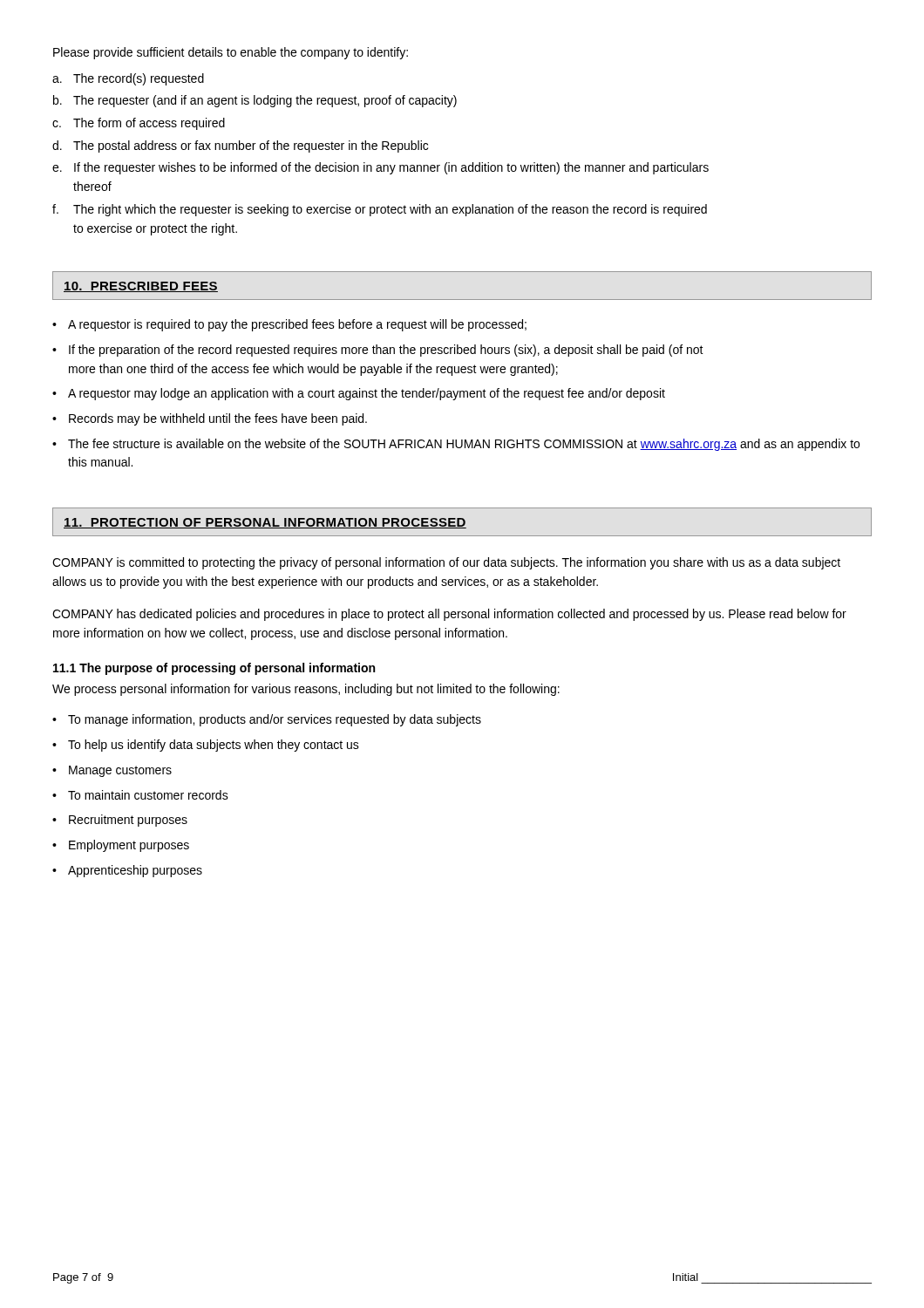
Task: Click the section header that begins "11. PROTECTION OF PERSONAL"
Action: [462, 522]
